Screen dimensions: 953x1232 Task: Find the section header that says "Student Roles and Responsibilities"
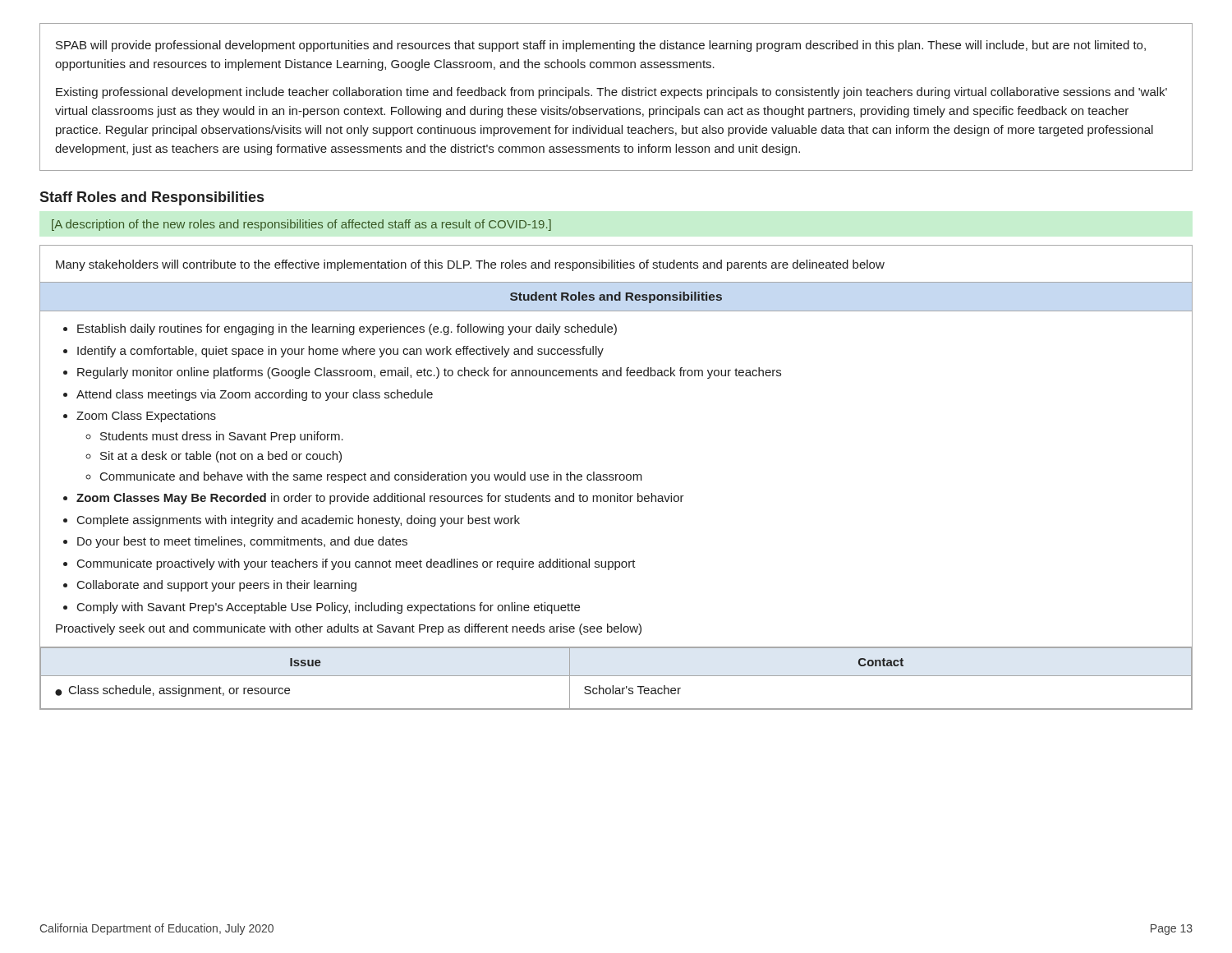tap(616, 296)
